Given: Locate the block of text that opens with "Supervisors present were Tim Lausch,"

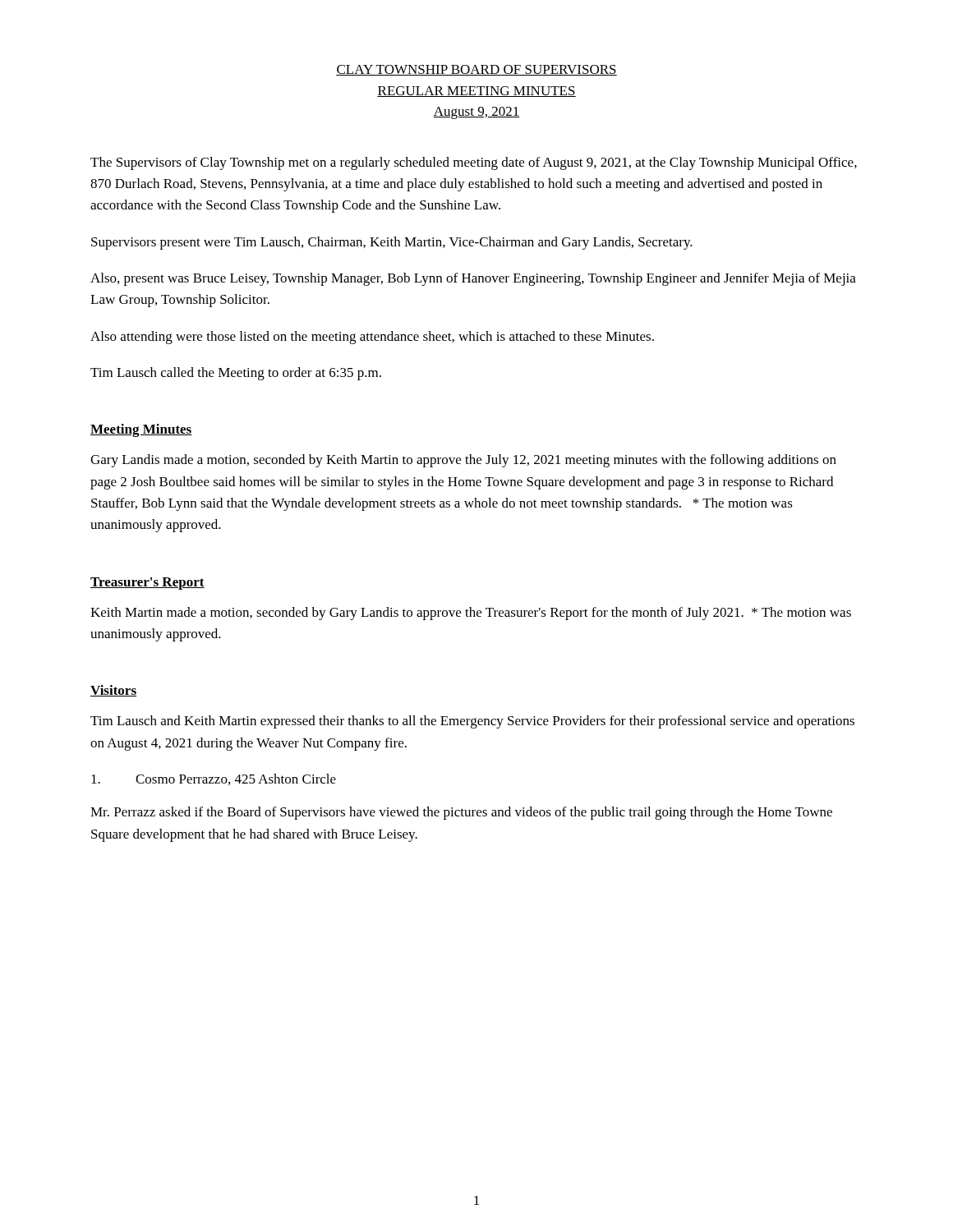Looking at the screenshot, I should [392, 242].
